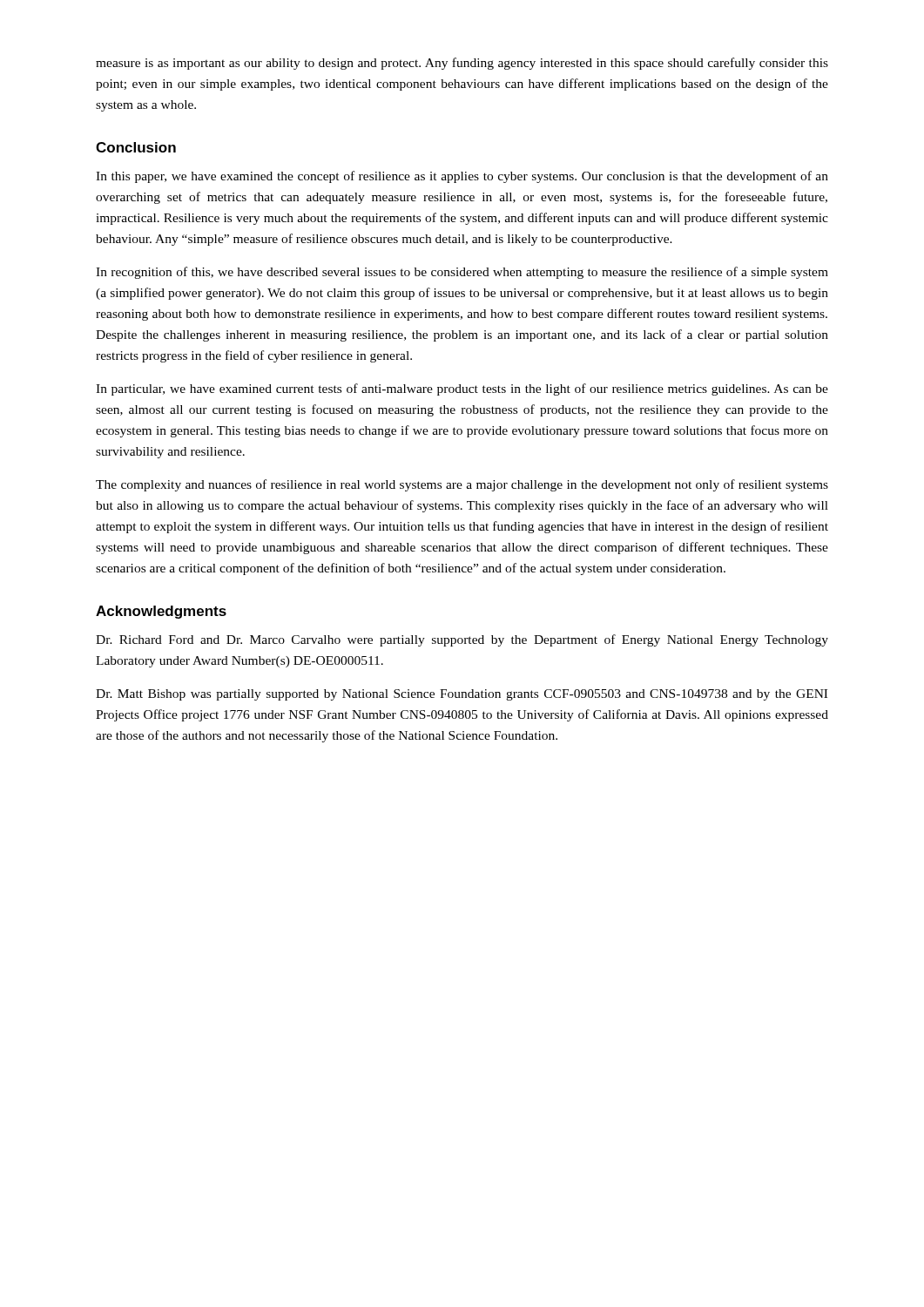Click on the text block starting "The complexity and nuances"
924x1307 pixels.
pyautogui.click(x=462, y=527)
